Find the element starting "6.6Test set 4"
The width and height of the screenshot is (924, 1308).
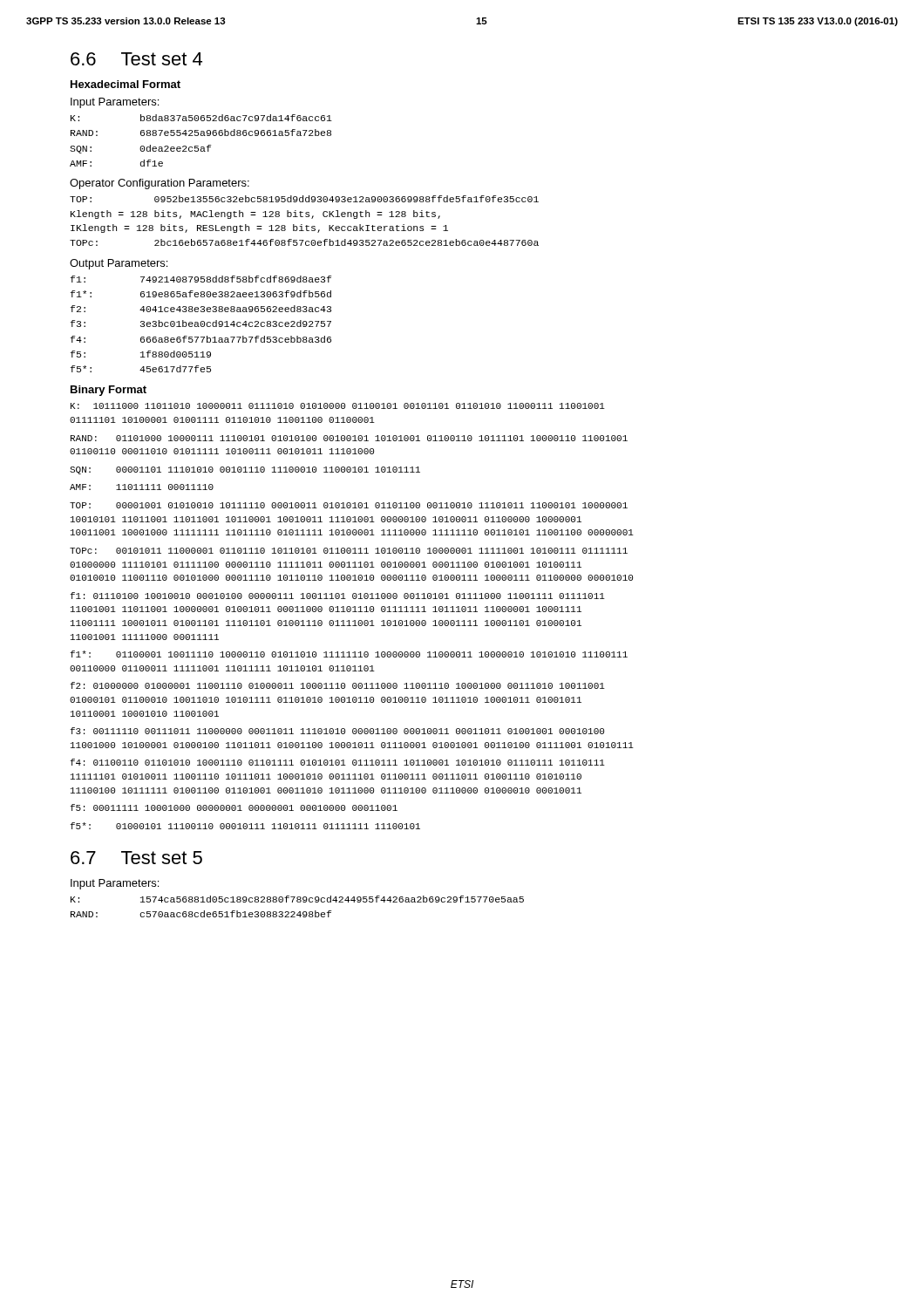click(x=136, y=59)
